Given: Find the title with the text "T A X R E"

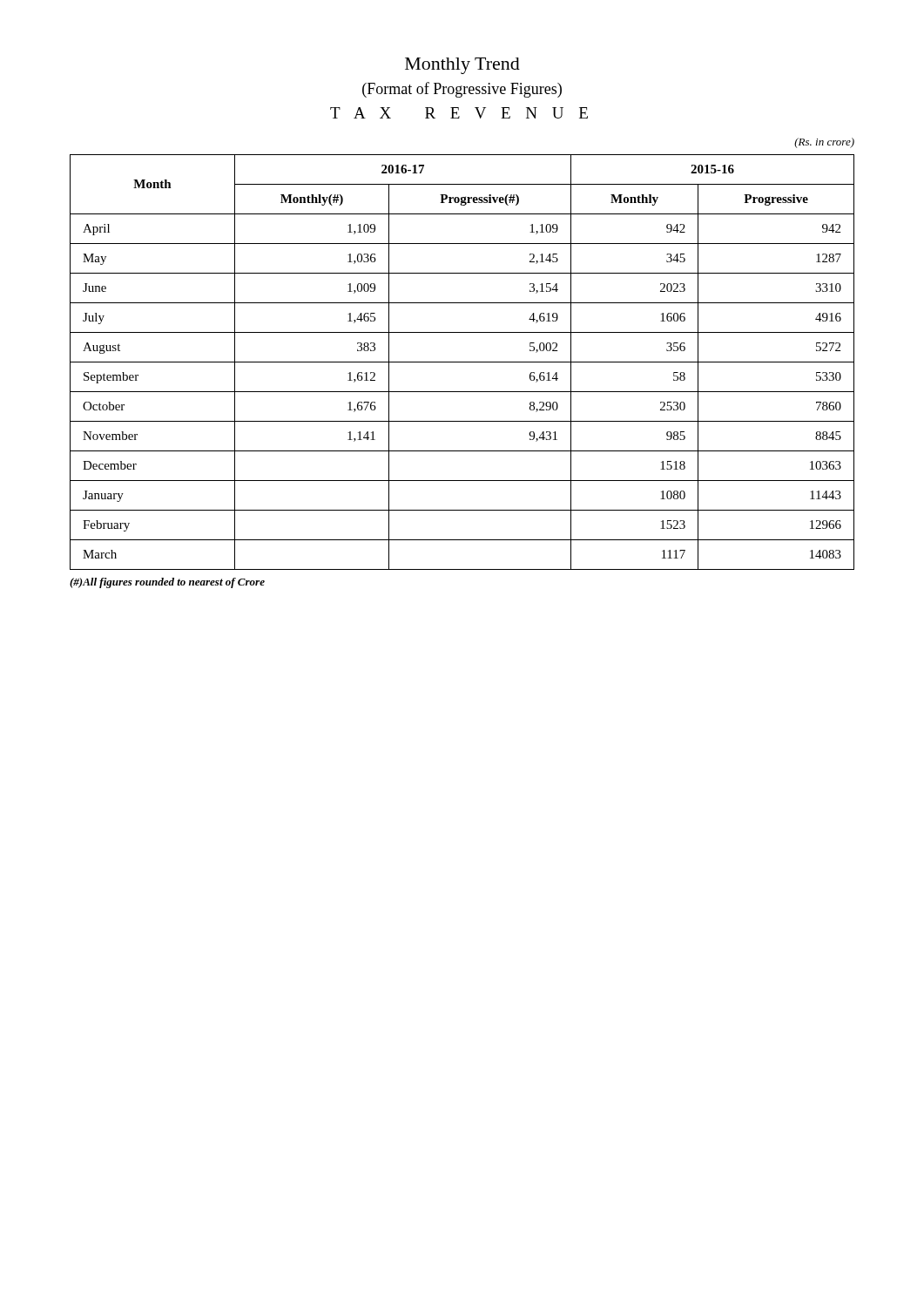Looking at the screenshot, I should point(462,113).
